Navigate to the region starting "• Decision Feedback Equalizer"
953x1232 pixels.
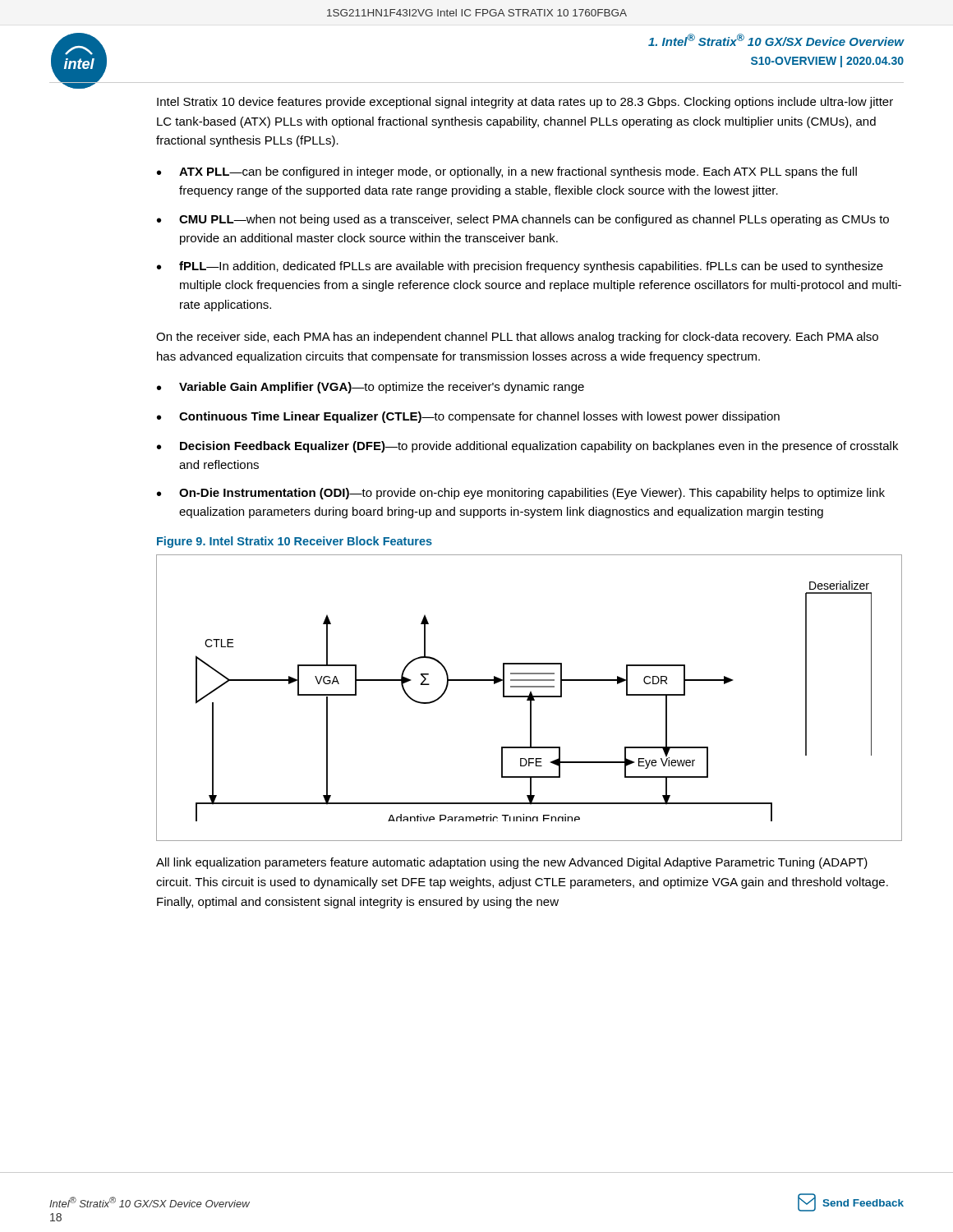click(x=529, y=455)
